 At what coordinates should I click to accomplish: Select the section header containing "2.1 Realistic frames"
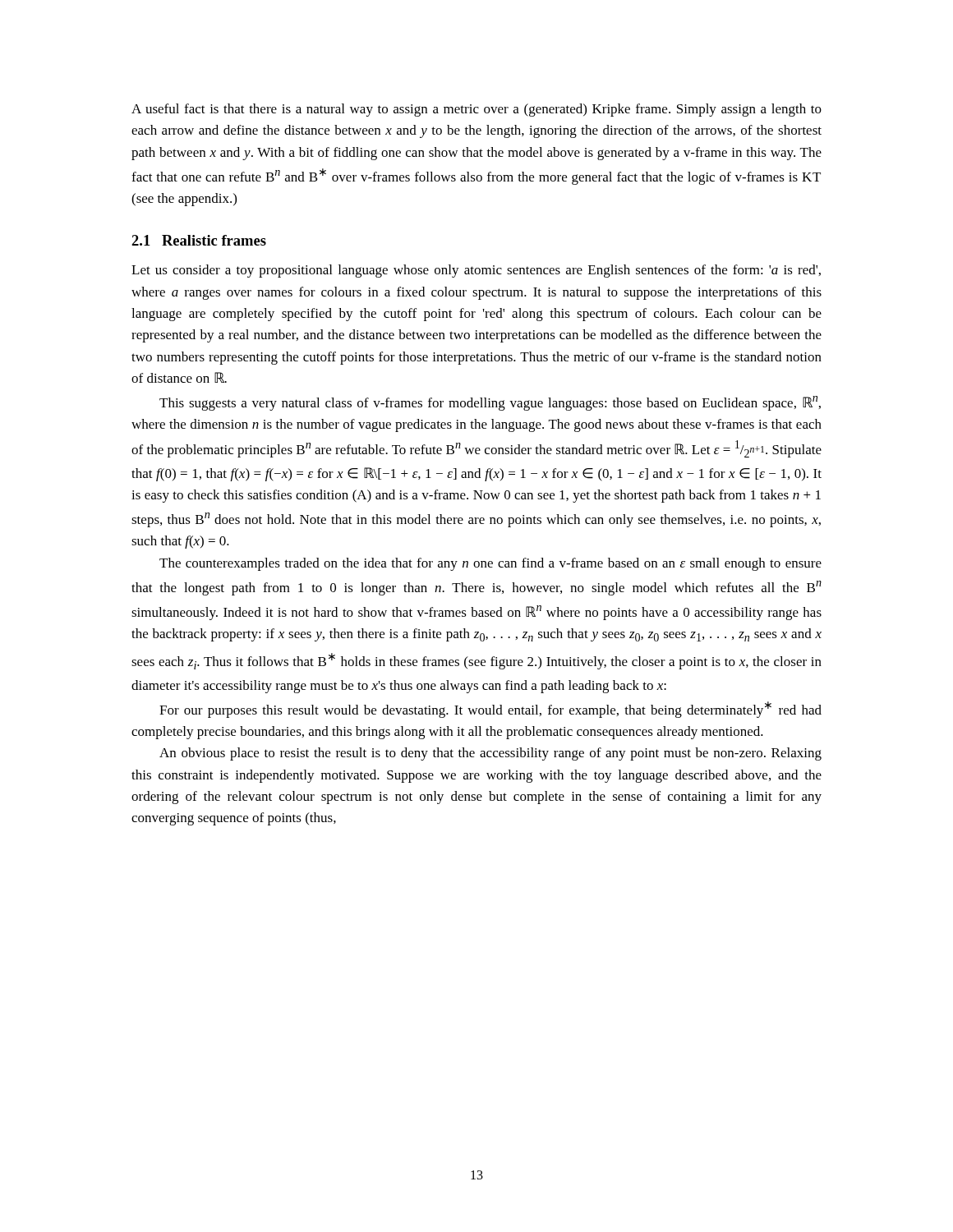coord(199,241)
